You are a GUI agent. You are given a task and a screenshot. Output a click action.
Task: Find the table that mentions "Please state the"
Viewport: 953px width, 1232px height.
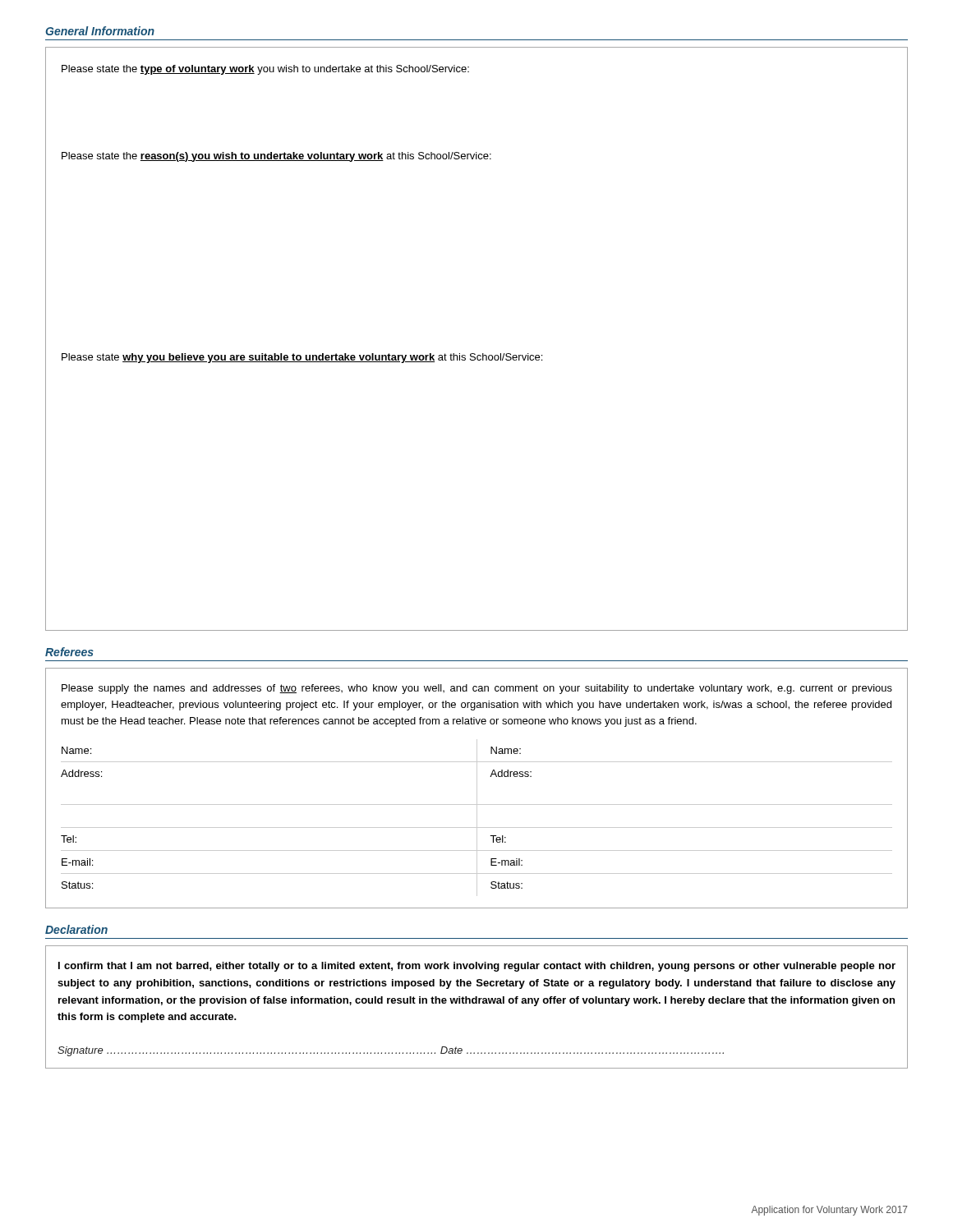[x=476, y=339]
